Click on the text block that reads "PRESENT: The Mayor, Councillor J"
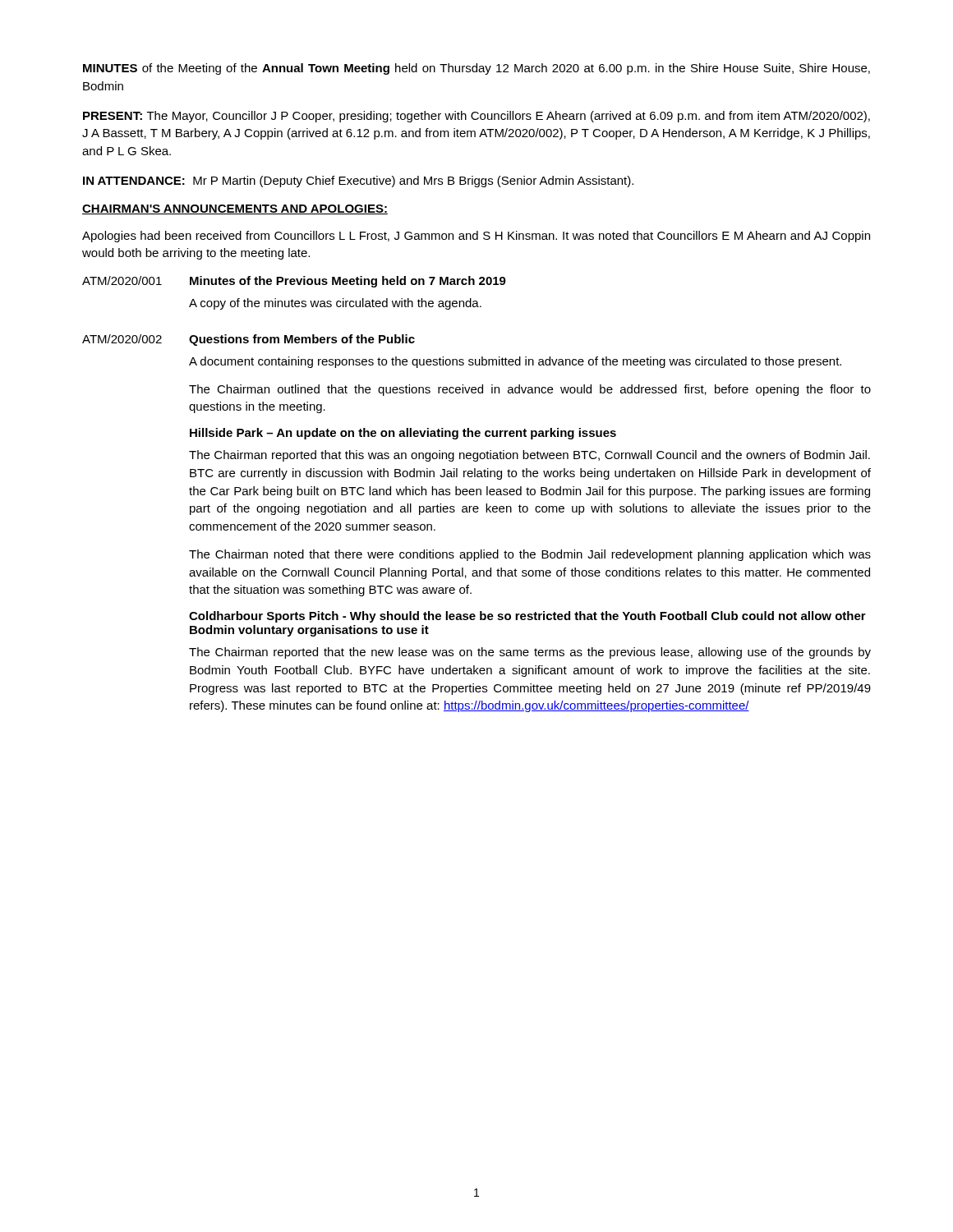This screenshot has height=1232, width=953. (x=476, y=133)
